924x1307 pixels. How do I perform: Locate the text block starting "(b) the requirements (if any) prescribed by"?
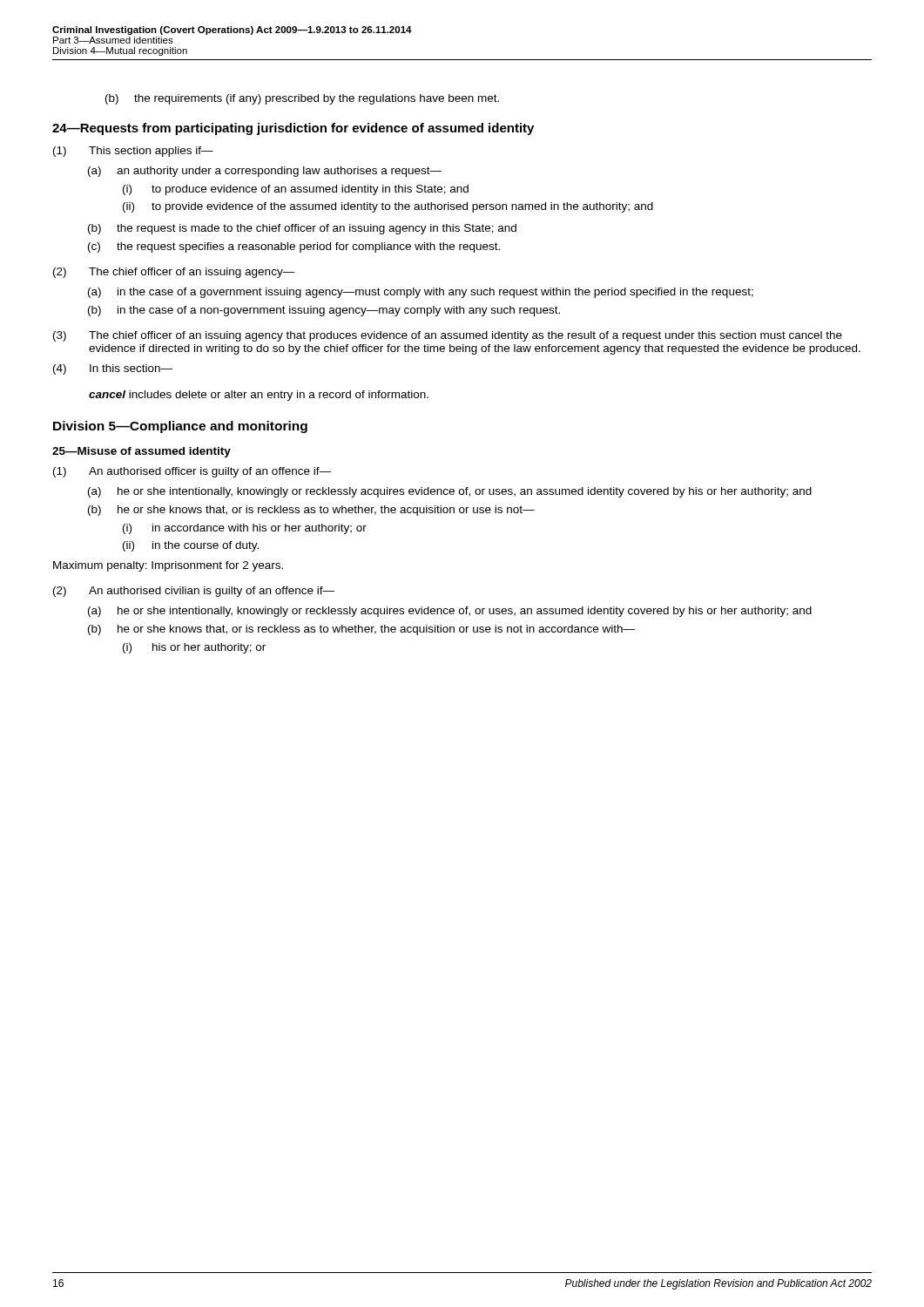point(488,98)
